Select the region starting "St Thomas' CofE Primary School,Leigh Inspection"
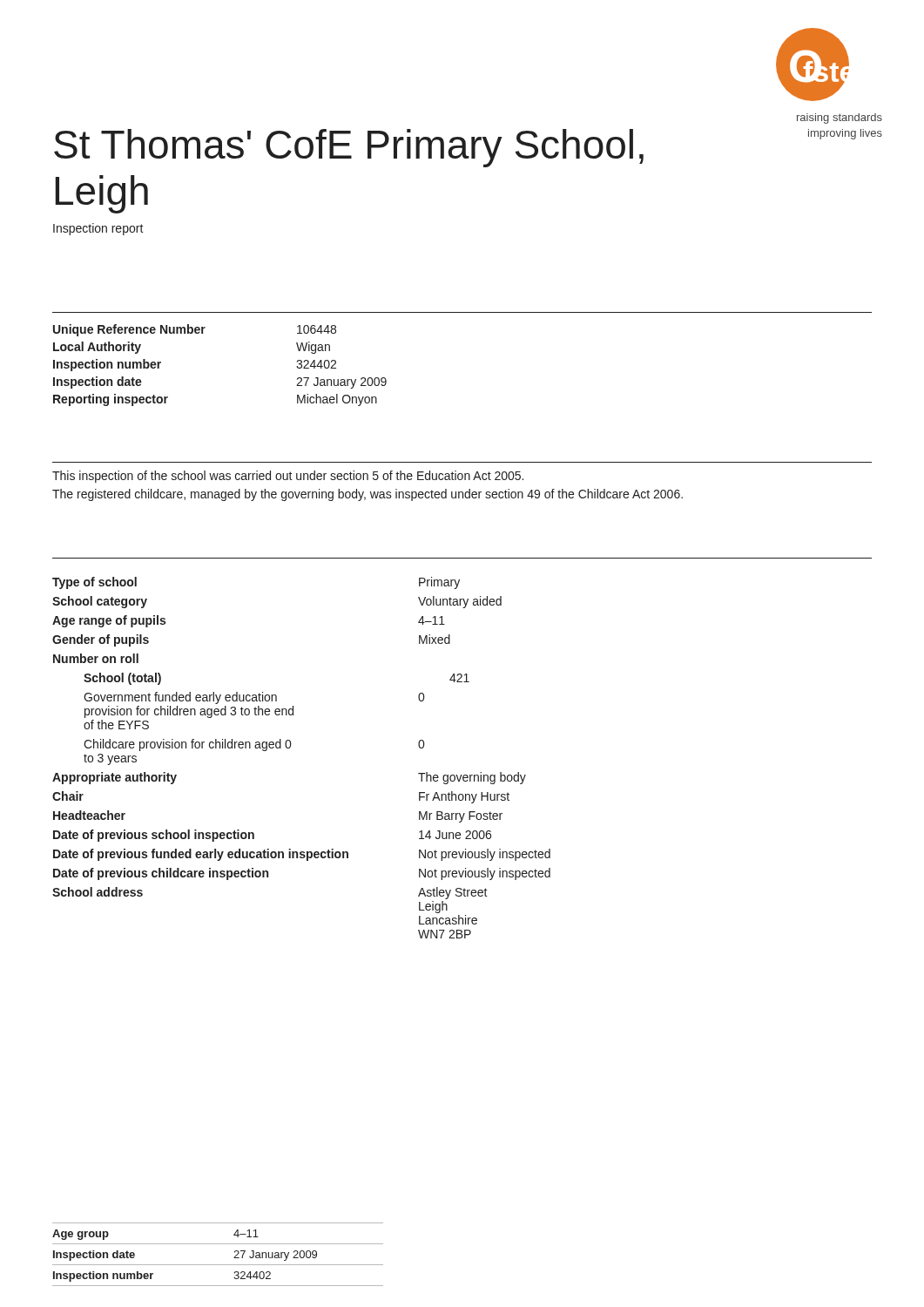This screenshot has height=1307, width=924. pyautogui.click(x=462, y=179)
